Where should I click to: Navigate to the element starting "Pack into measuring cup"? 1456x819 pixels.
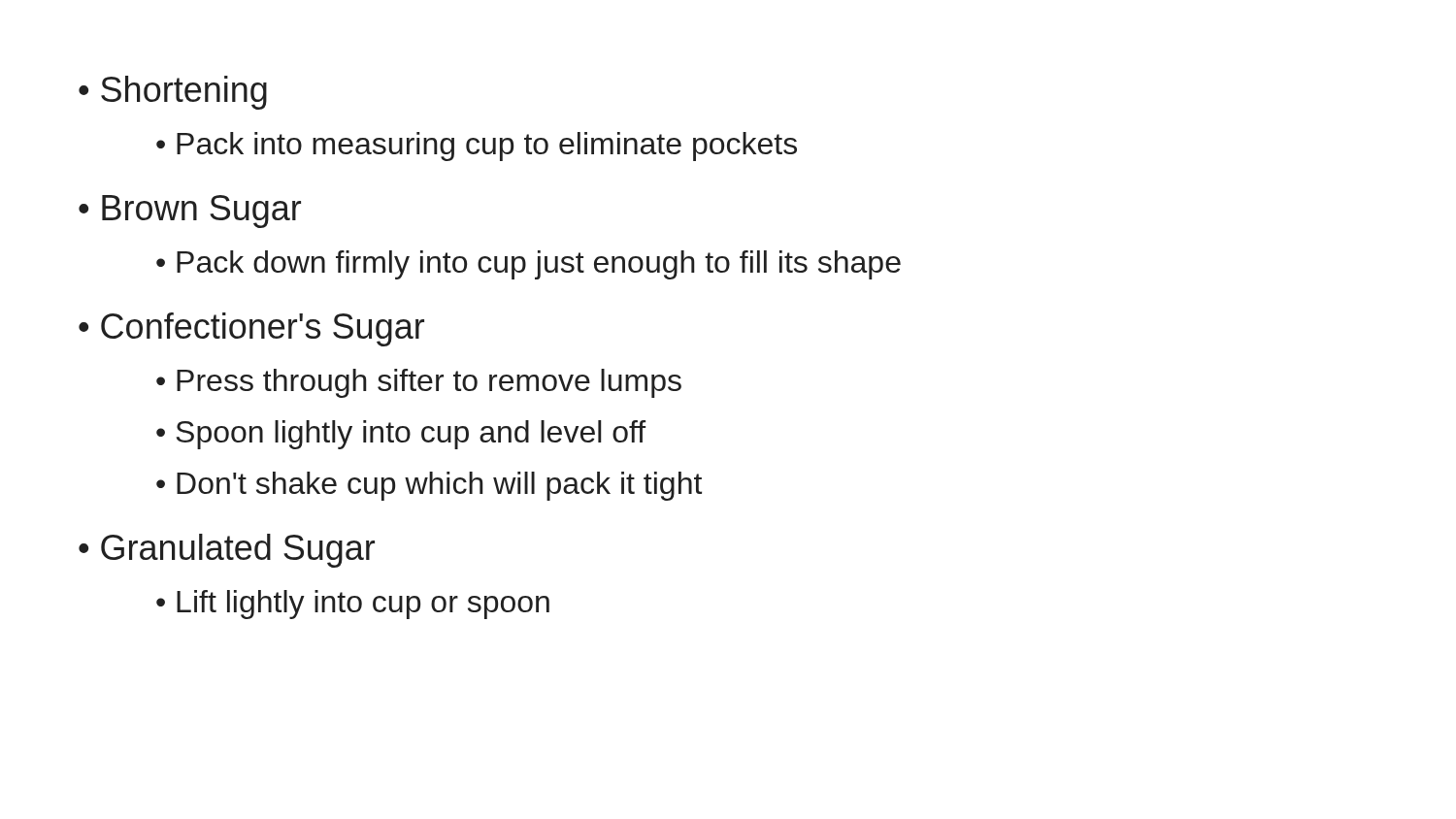click(x=486, y=143)
